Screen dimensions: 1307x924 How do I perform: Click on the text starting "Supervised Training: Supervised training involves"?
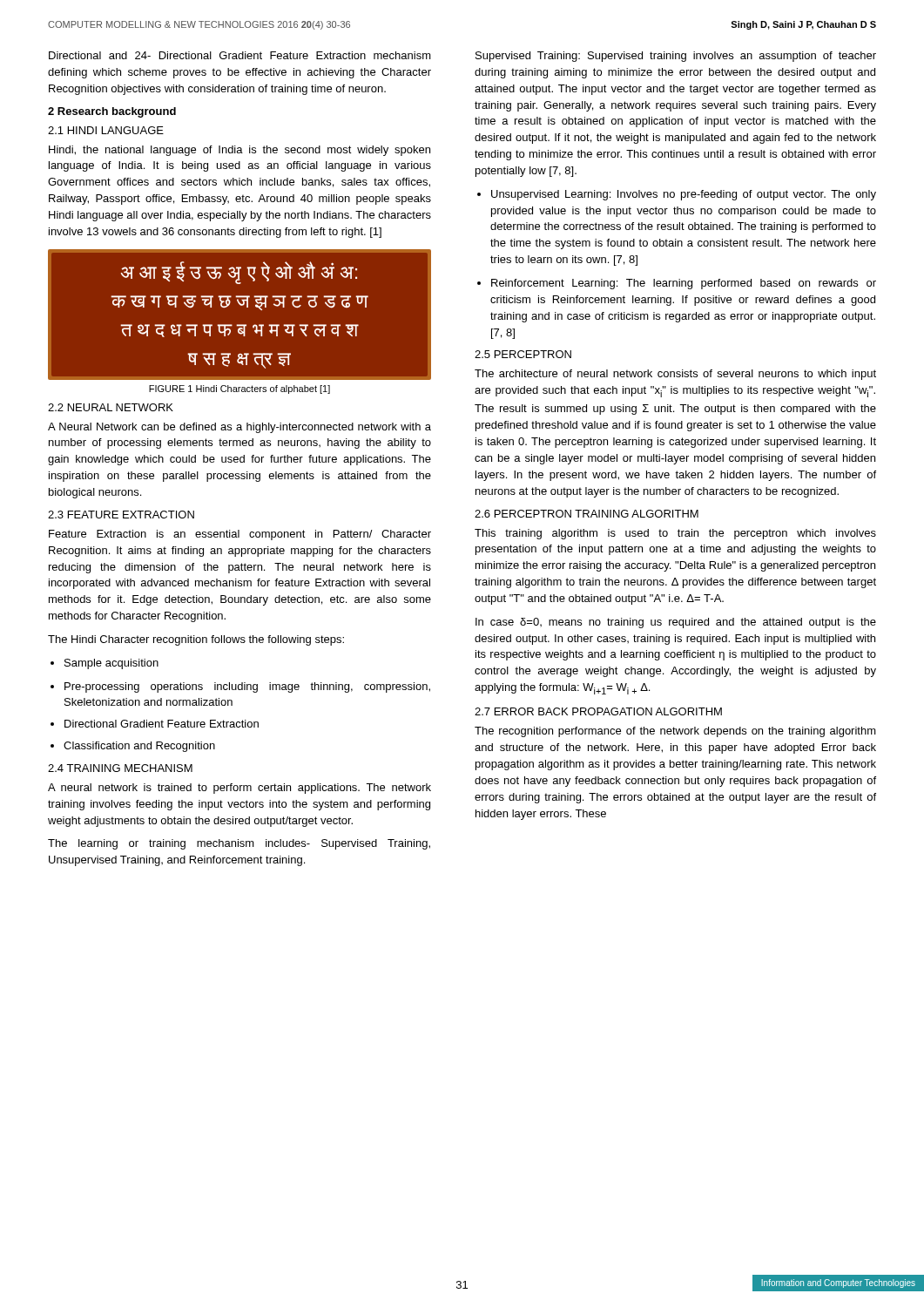click(x=675, y=114)
